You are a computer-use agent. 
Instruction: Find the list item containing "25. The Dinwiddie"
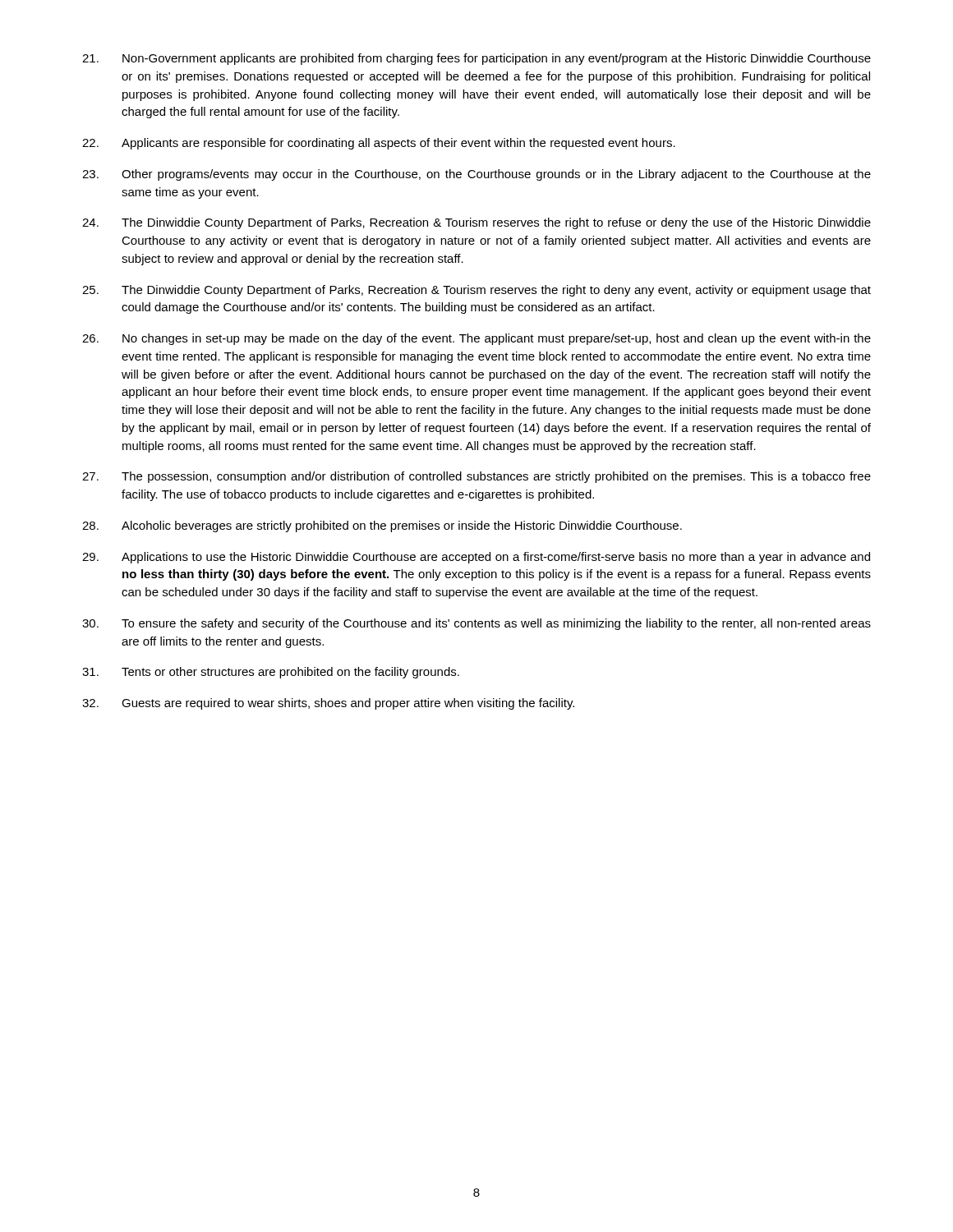click(476, 298)
